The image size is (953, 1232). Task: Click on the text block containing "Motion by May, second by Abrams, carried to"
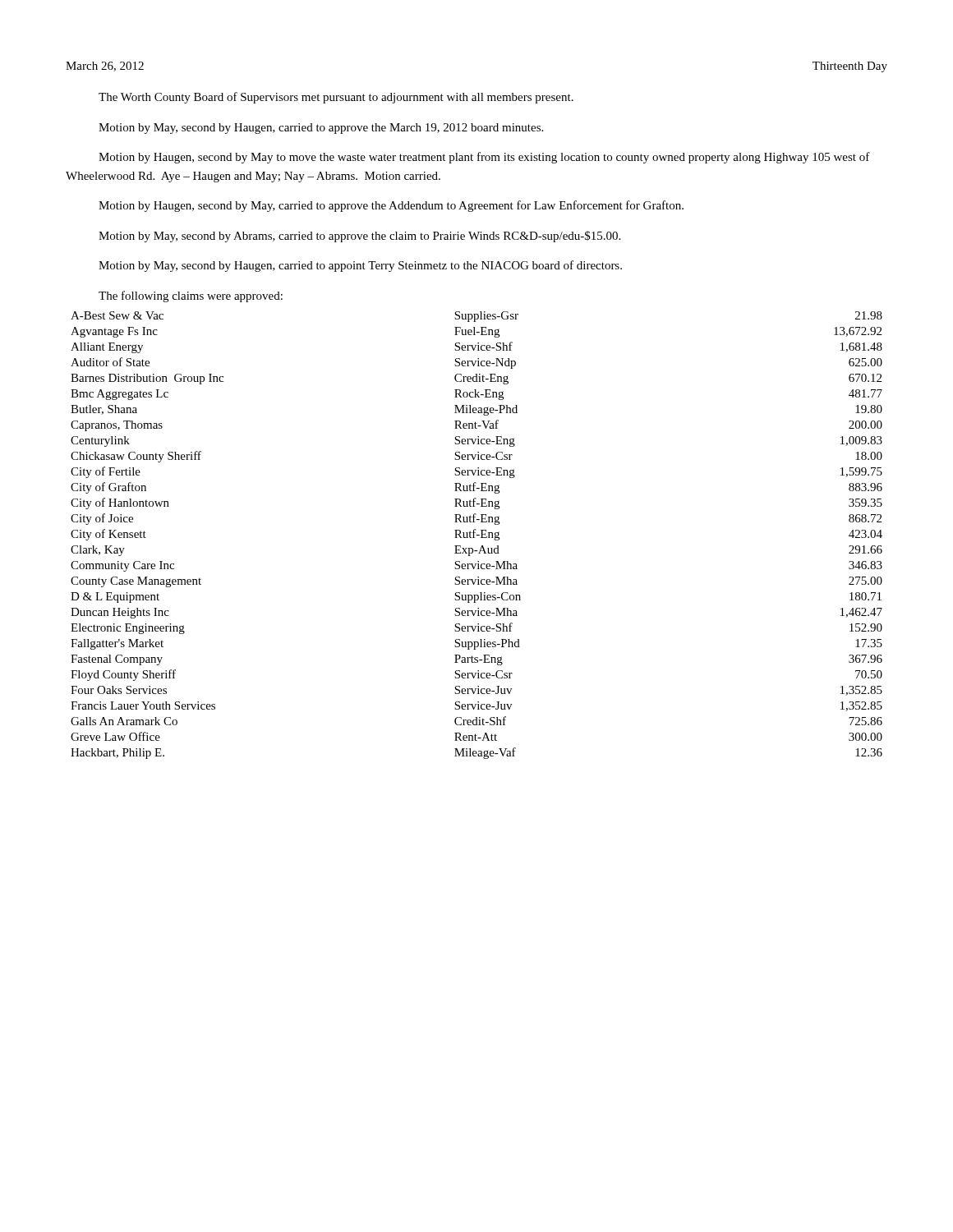(360, 235)
